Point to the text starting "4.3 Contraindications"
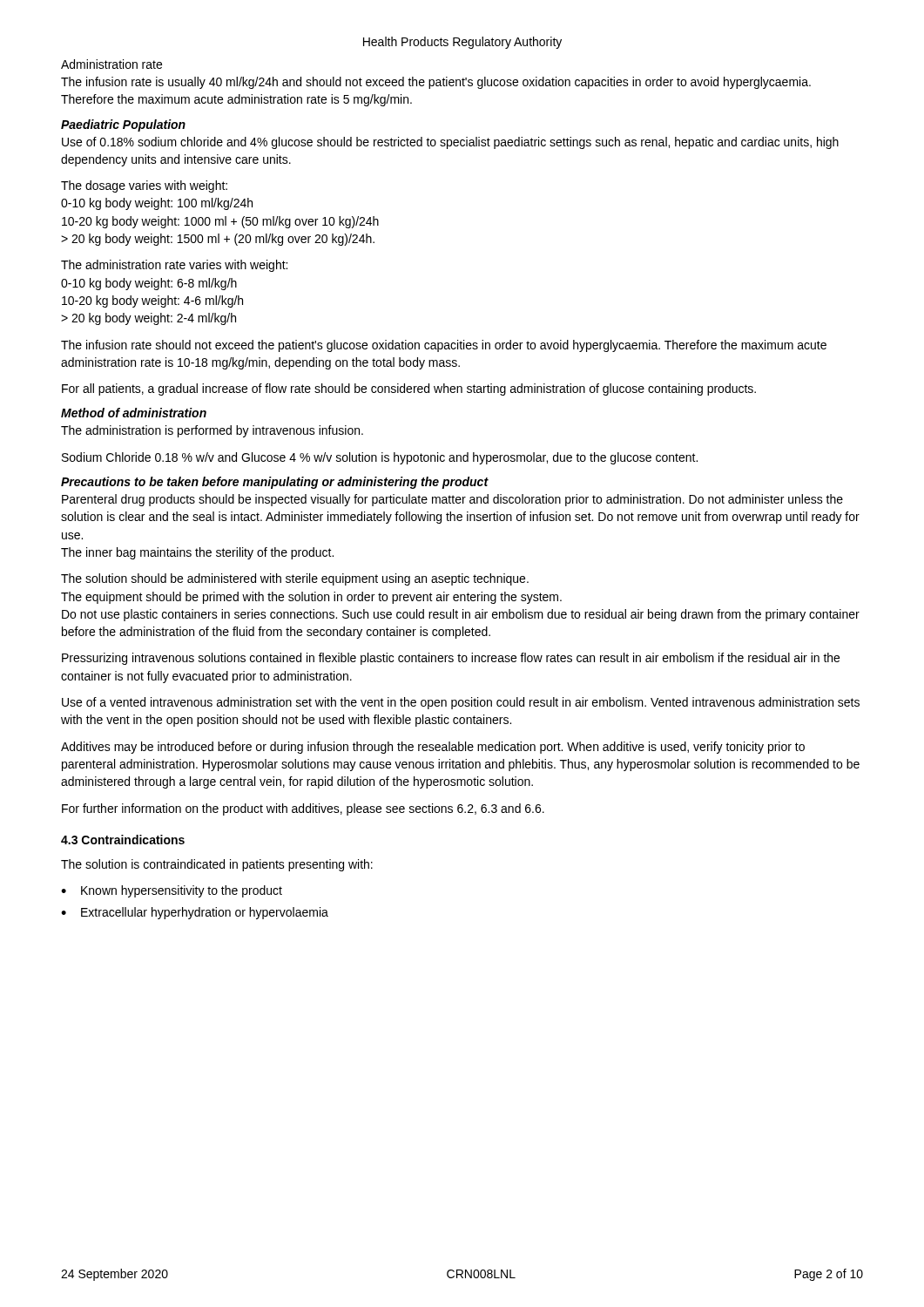Image resolution: width=924 pixels, height=1307 pixels. click(x=123, y=840)
